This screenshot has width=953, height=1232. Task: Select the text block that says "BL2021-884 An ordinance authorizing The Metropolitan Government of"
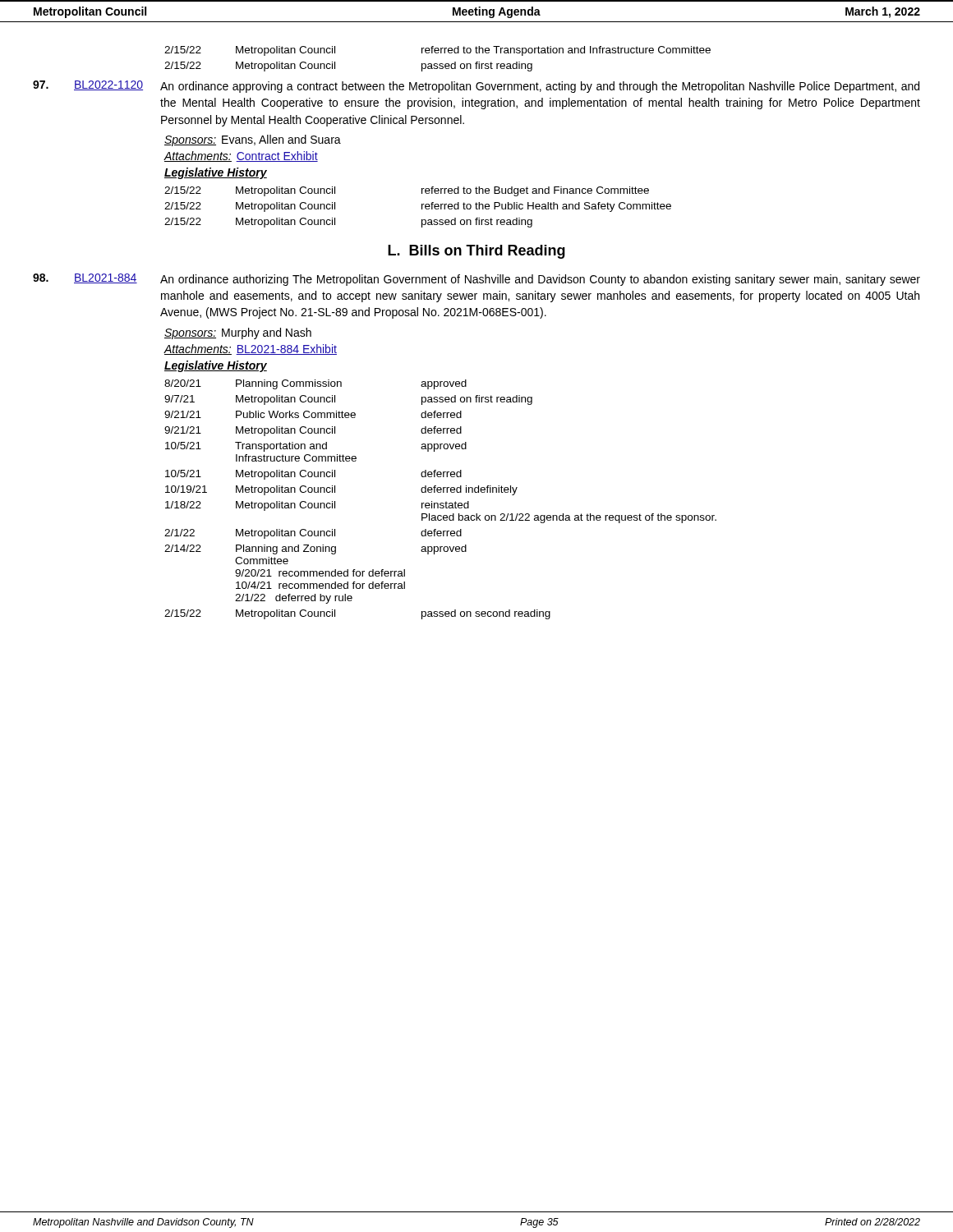(x=476, y=296)
